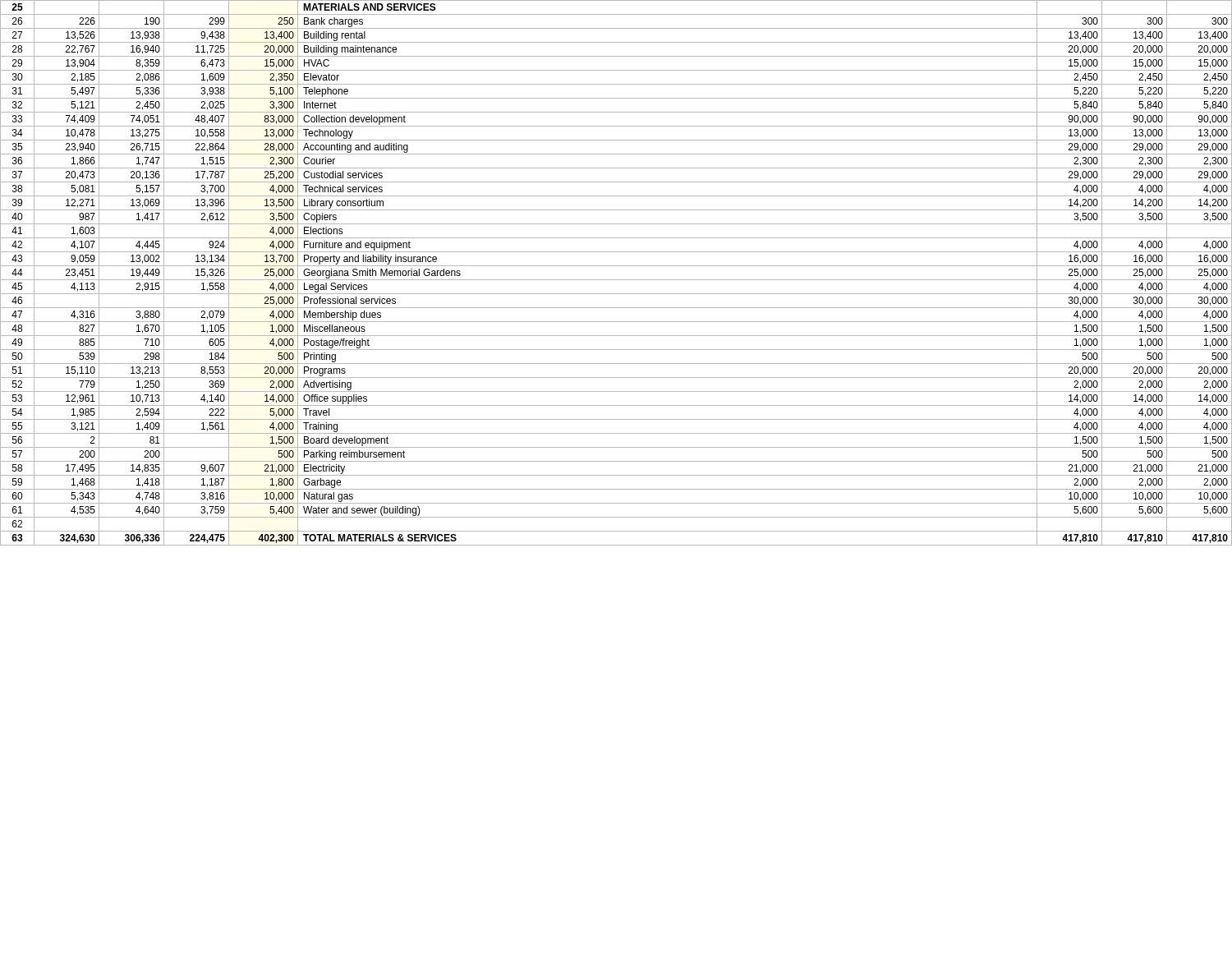Screen dimensions: 953x1232
Task: Locate the table with the text "Georgiana Smith Memorial Gardens"
Action: 616,273
